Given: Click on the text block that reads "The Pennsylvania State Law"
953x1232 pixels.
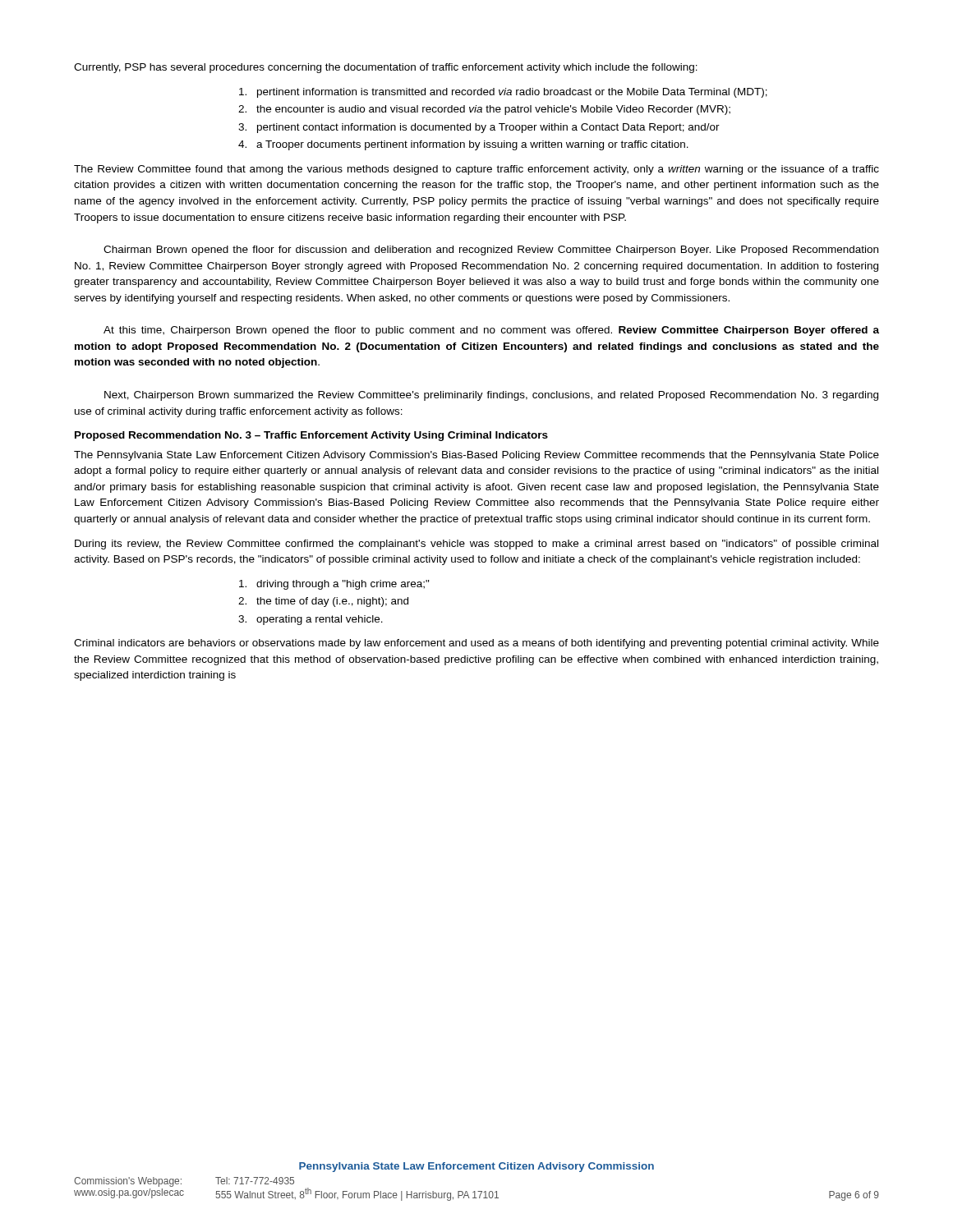Looking at the screenshot, I should 476,487.
